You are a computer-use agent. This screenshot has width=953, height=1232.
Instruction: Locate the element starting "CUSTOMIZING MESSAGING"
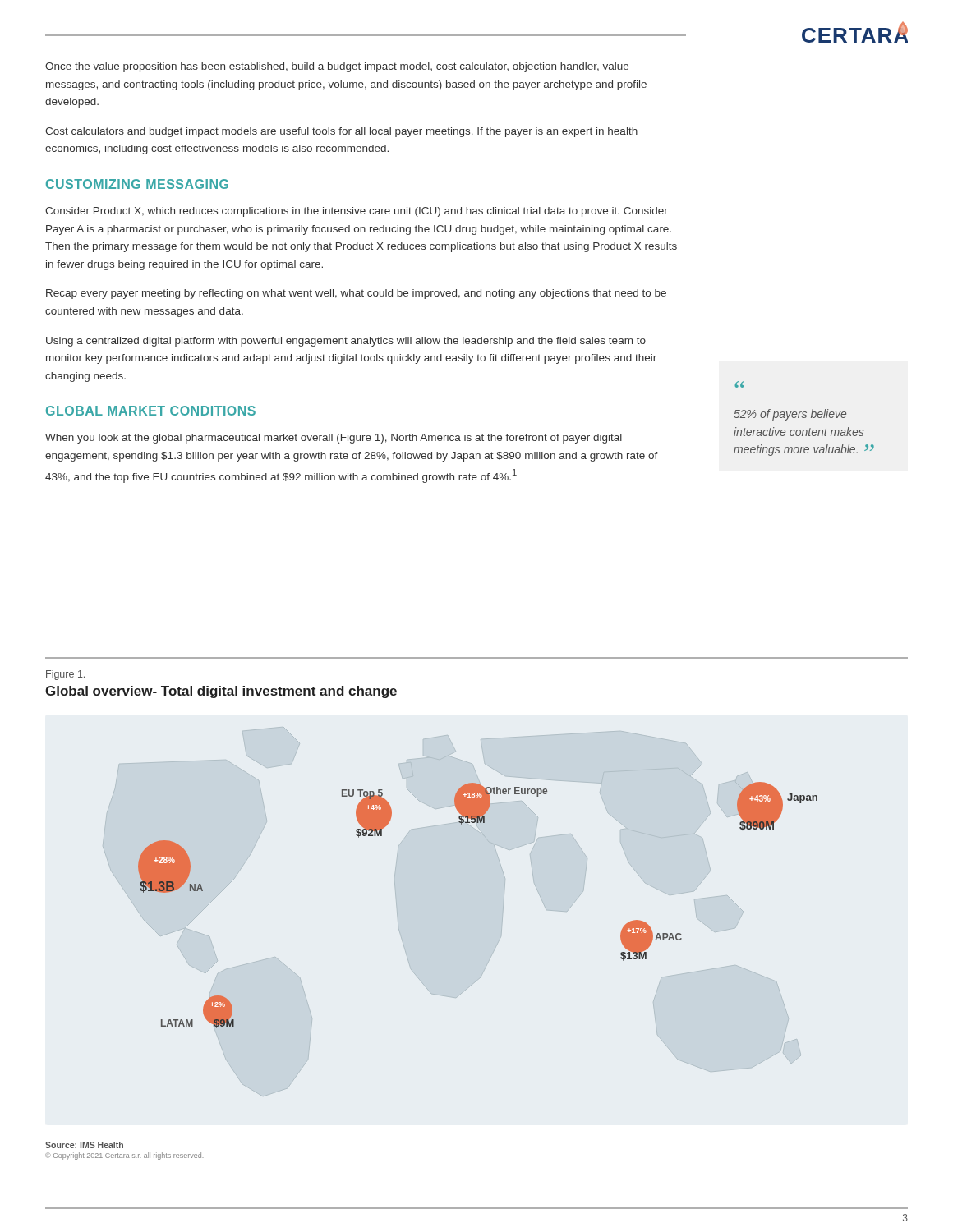[x=137, y=184]
